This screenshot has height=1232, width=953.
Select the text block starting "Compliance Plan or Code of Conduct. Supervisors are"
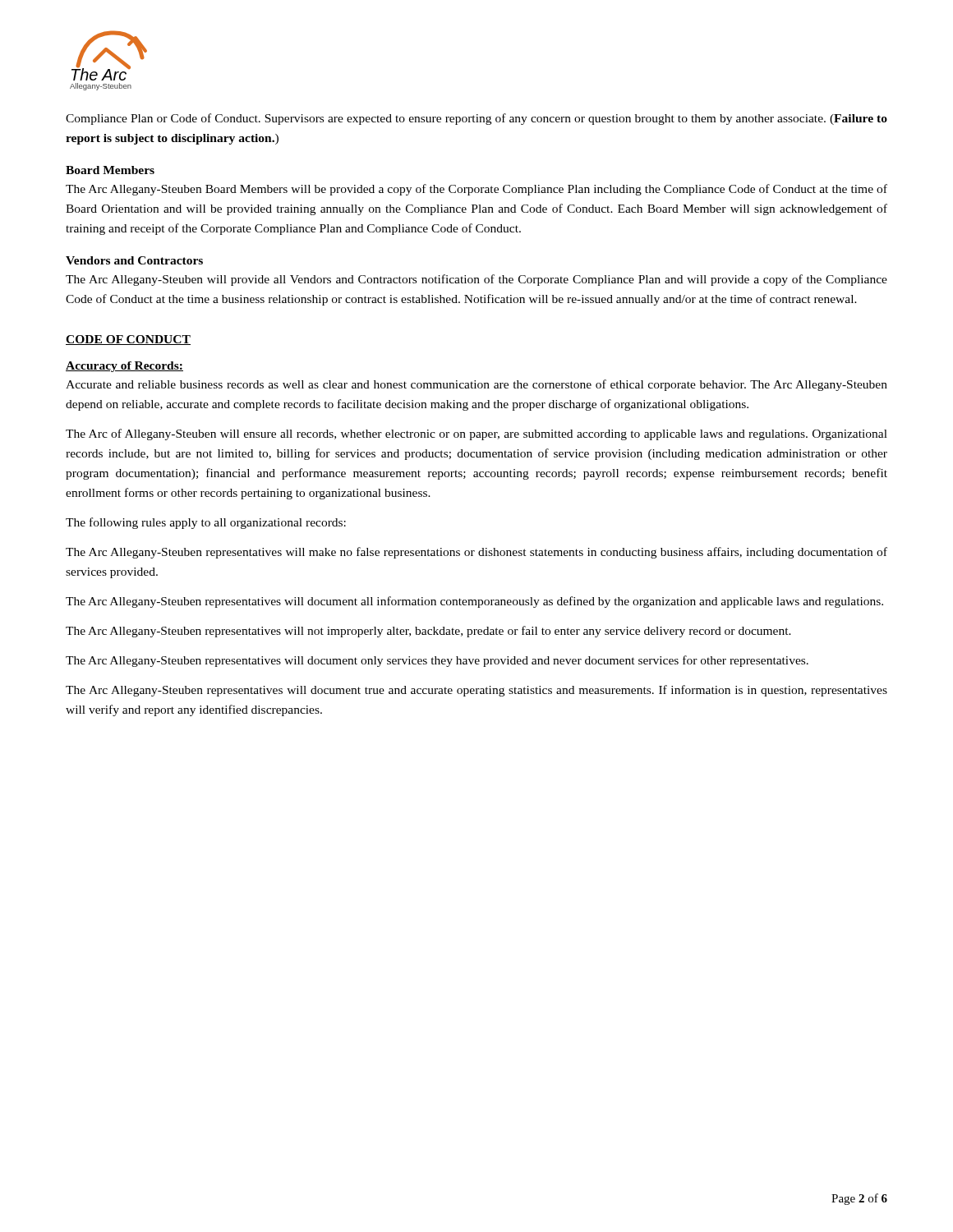(476, 128)
